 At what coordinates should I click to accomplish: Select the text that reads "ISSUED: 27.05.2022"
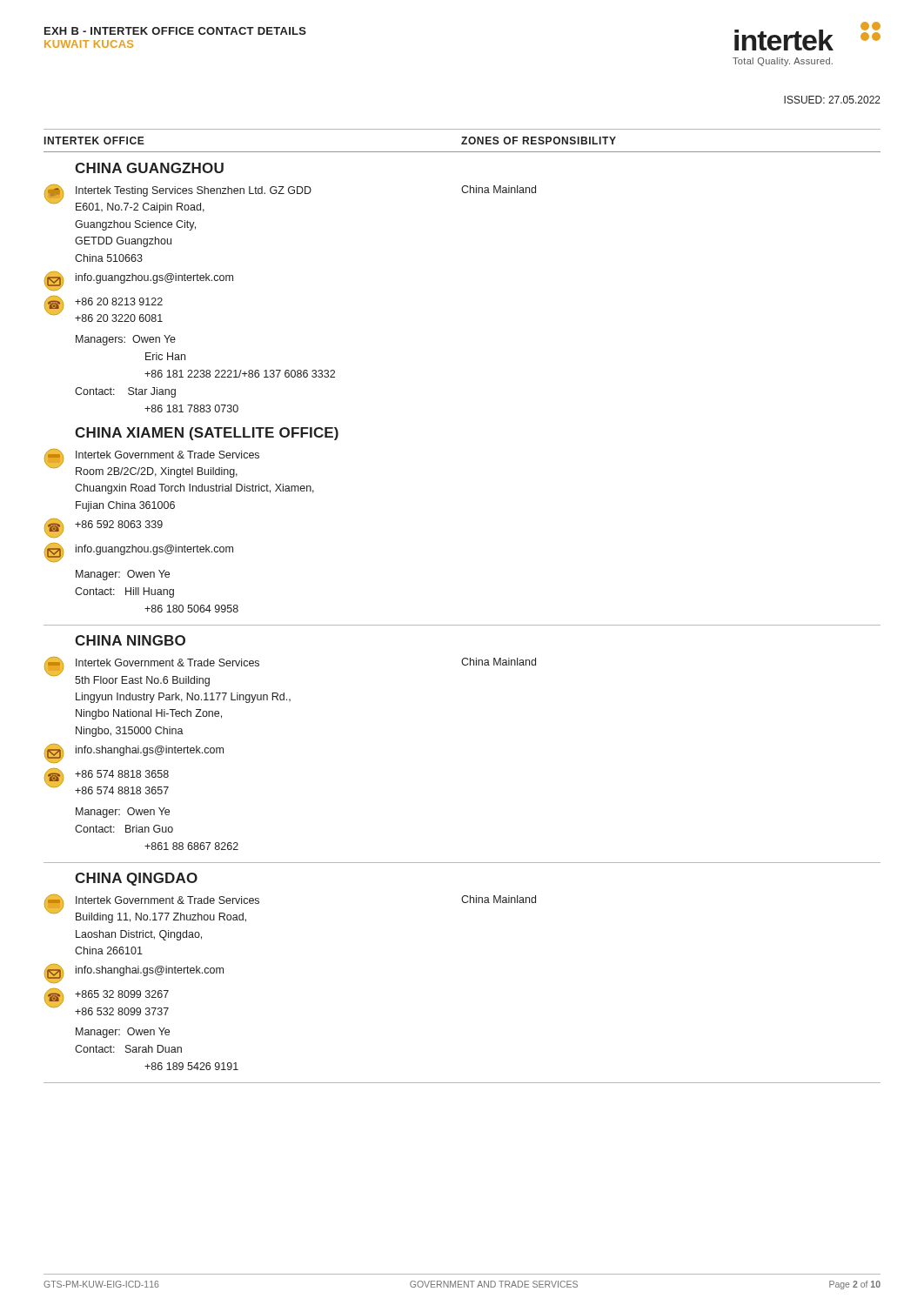click(x=832, y=100)
